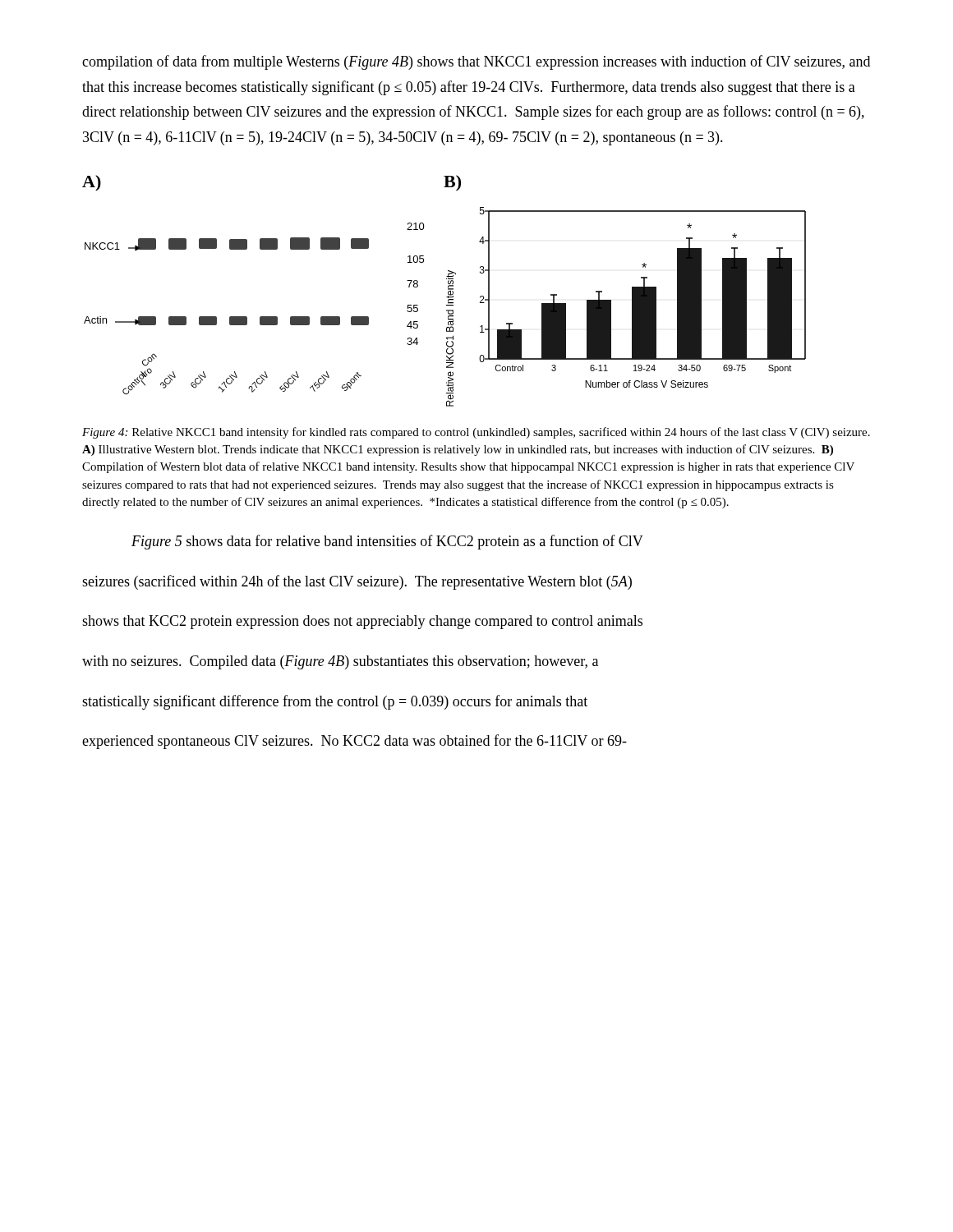The height and width of the screenshot is (1232, 953).
Task: Click on the element starting "Figure 5 shows"
Action: [387, 542]
